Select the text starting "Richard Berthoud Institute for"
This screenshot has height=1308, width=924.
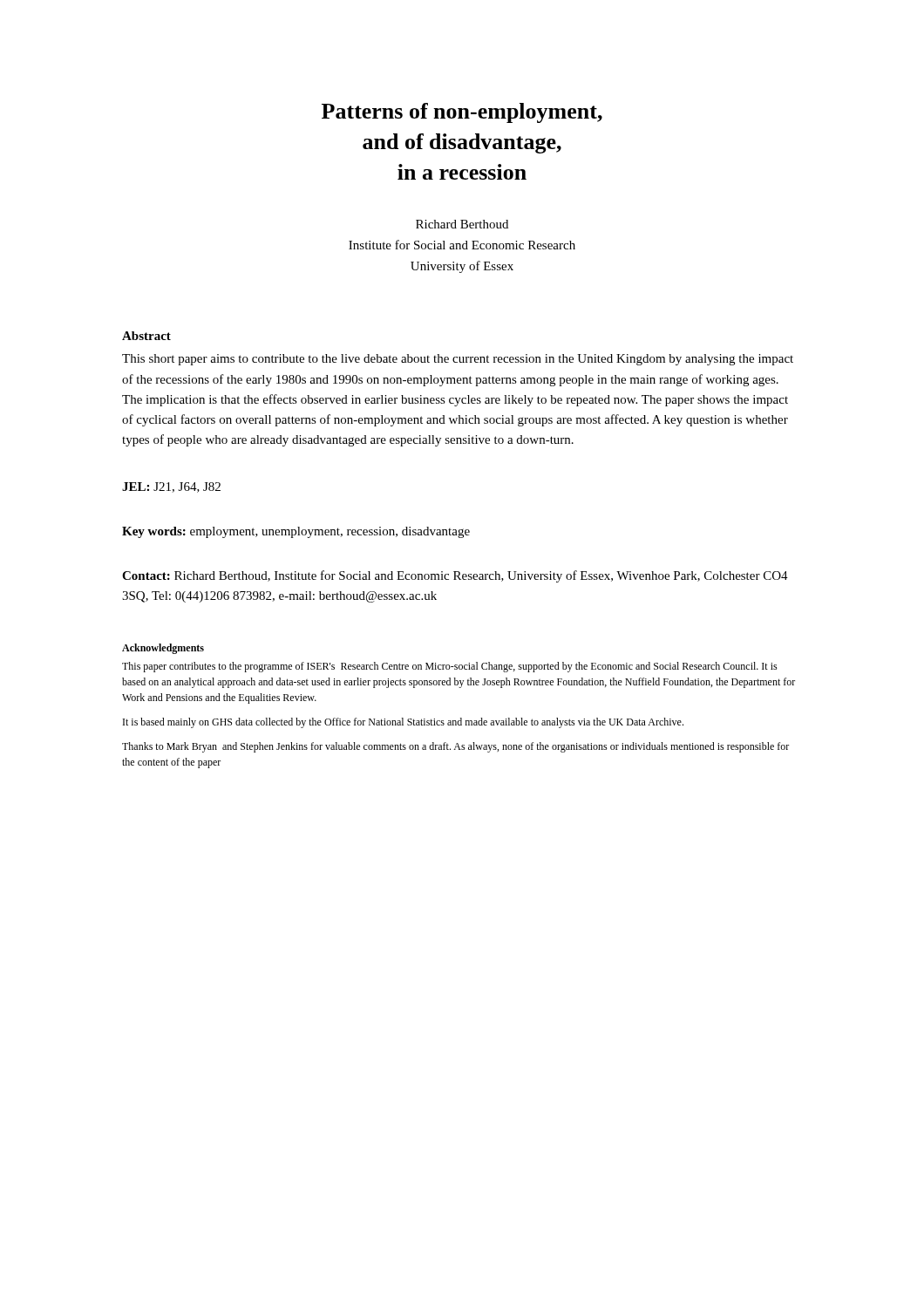click(462, 245)
